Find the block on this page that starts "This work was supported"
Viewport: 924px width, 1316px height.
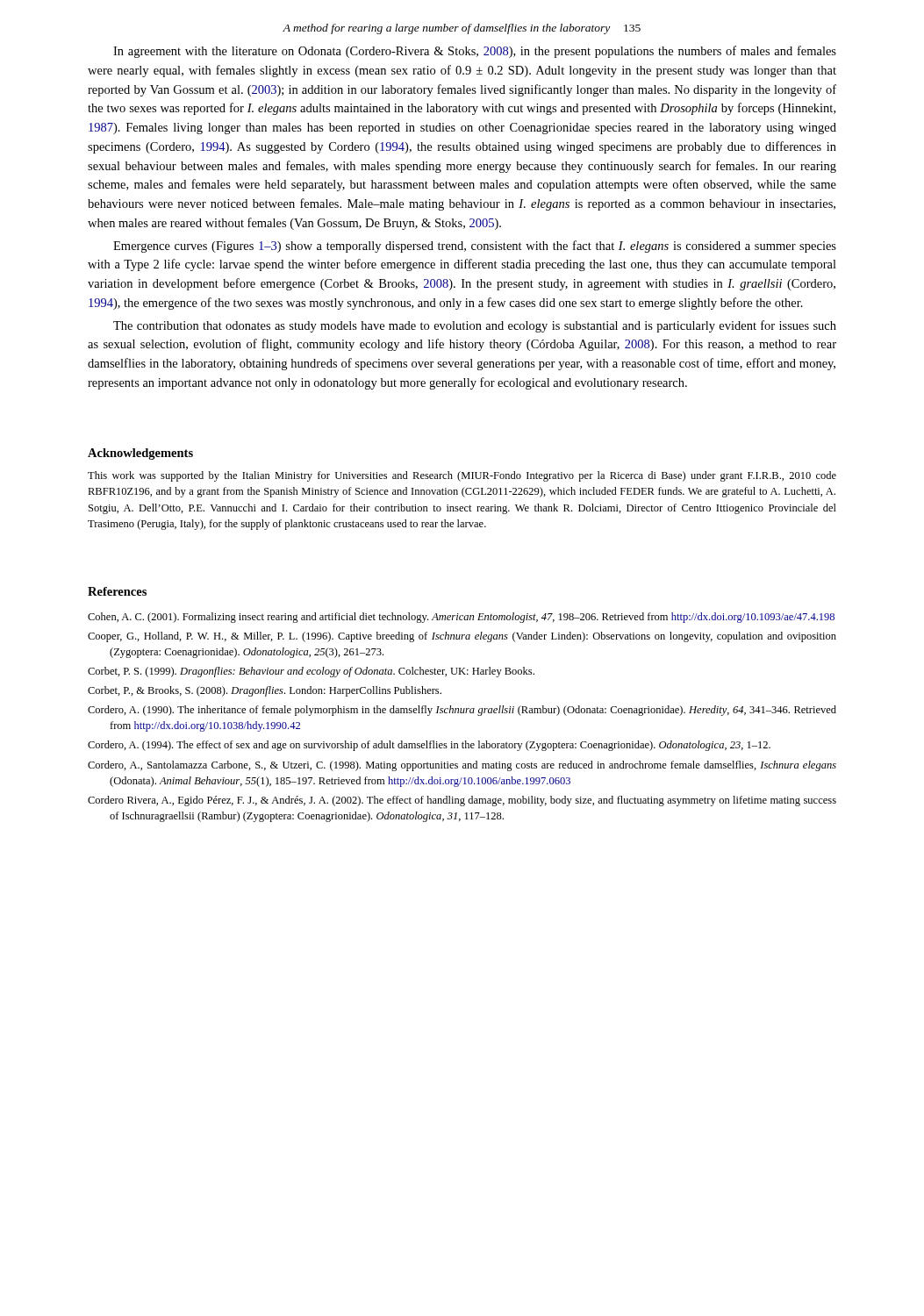[x=462, y=500]
